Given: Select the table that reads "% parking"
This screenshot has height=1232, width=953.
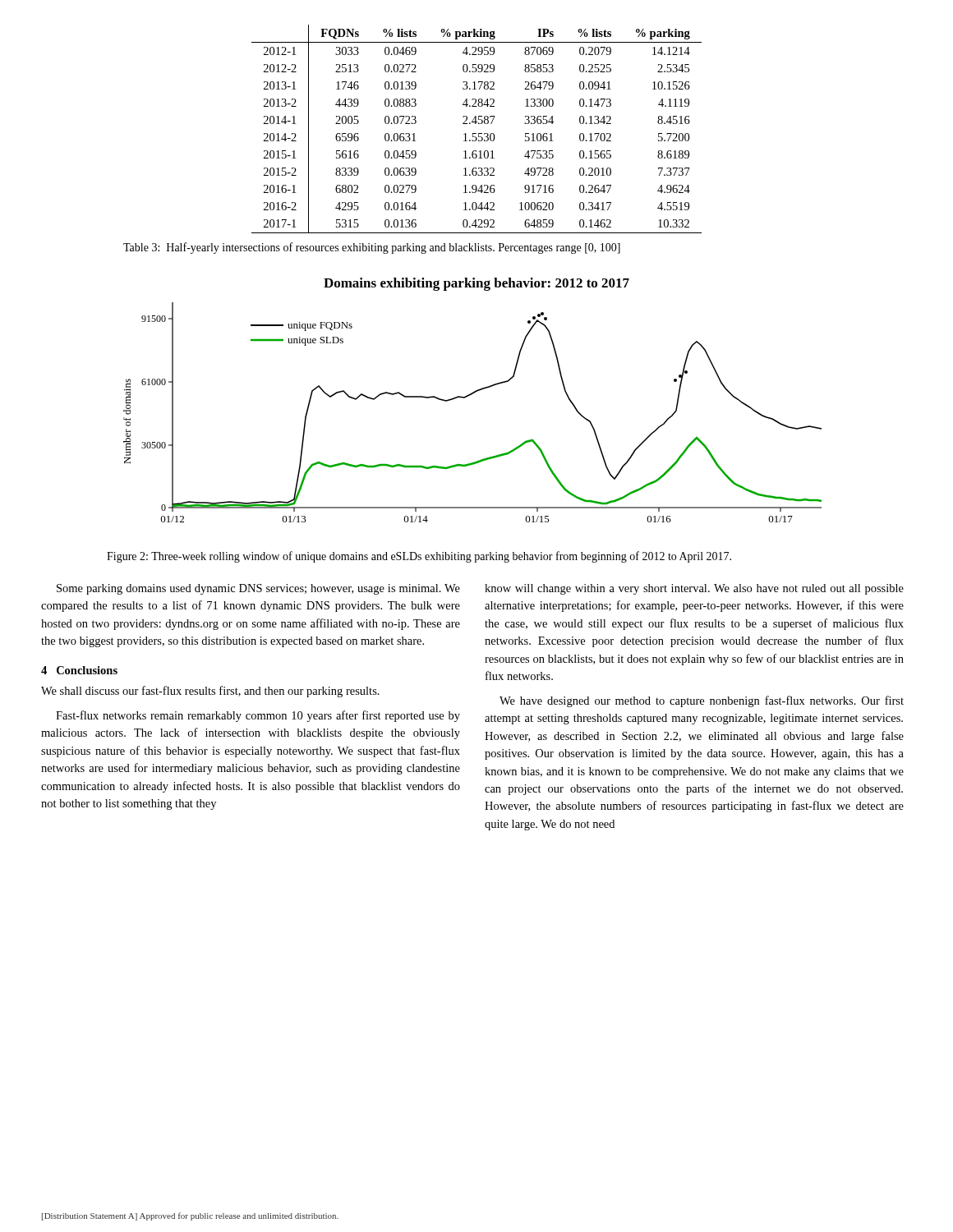Looking at the screenshot, I should point(476,129).
